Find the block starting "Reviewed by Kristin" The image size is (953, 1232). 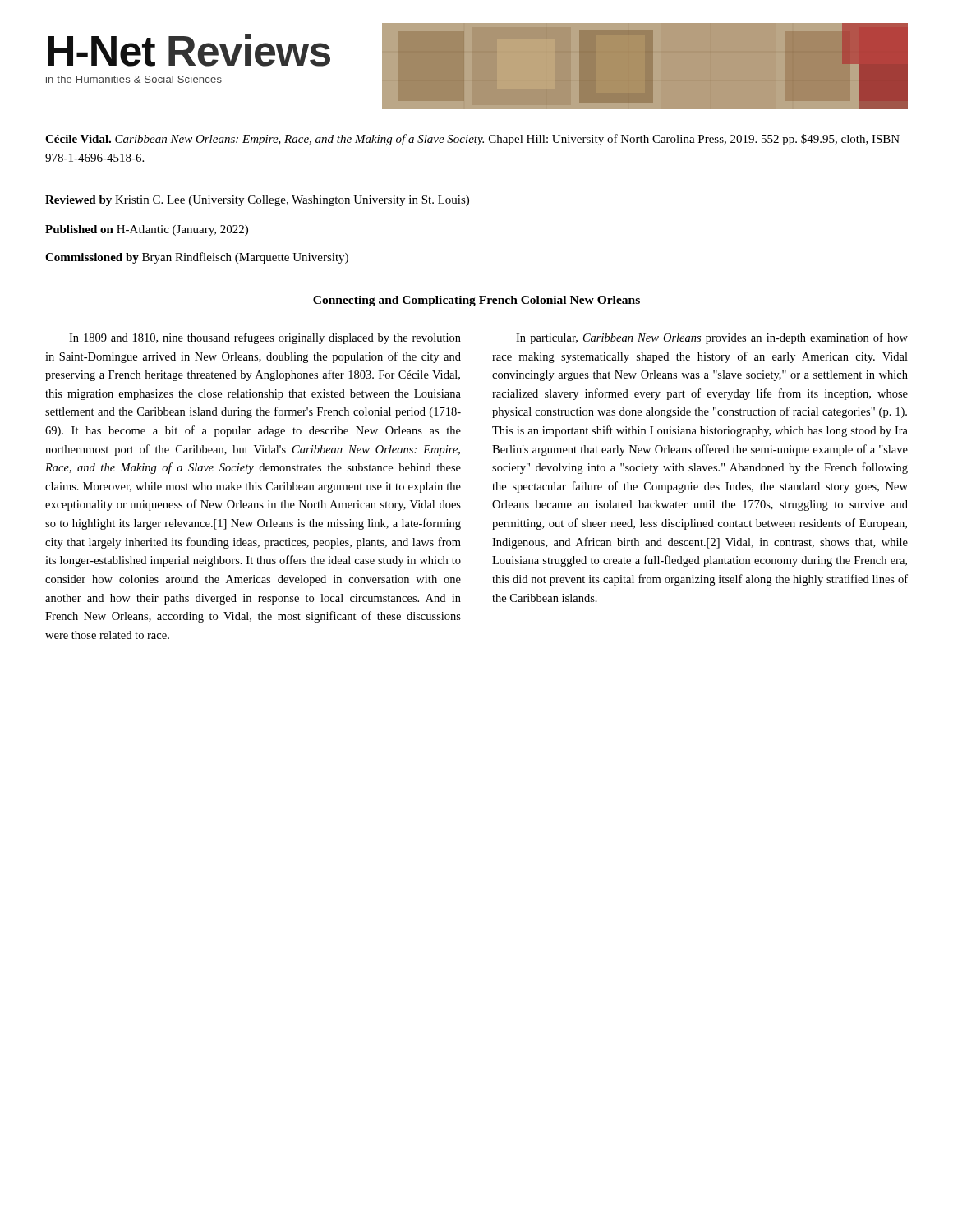pyautogui.click(x=257, y=200)
